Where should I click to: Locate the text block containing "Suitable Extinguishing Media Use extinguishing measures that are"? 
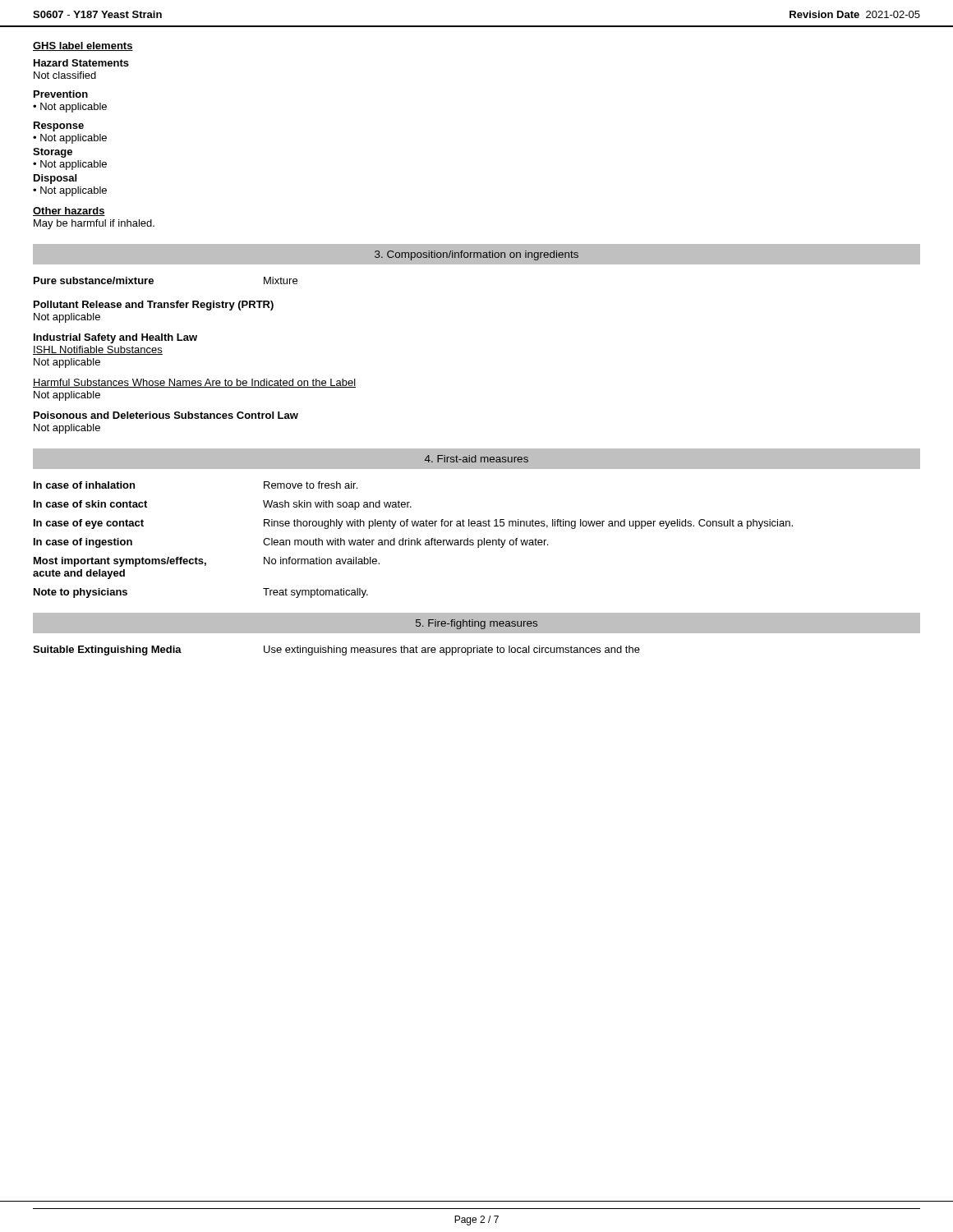476,649
